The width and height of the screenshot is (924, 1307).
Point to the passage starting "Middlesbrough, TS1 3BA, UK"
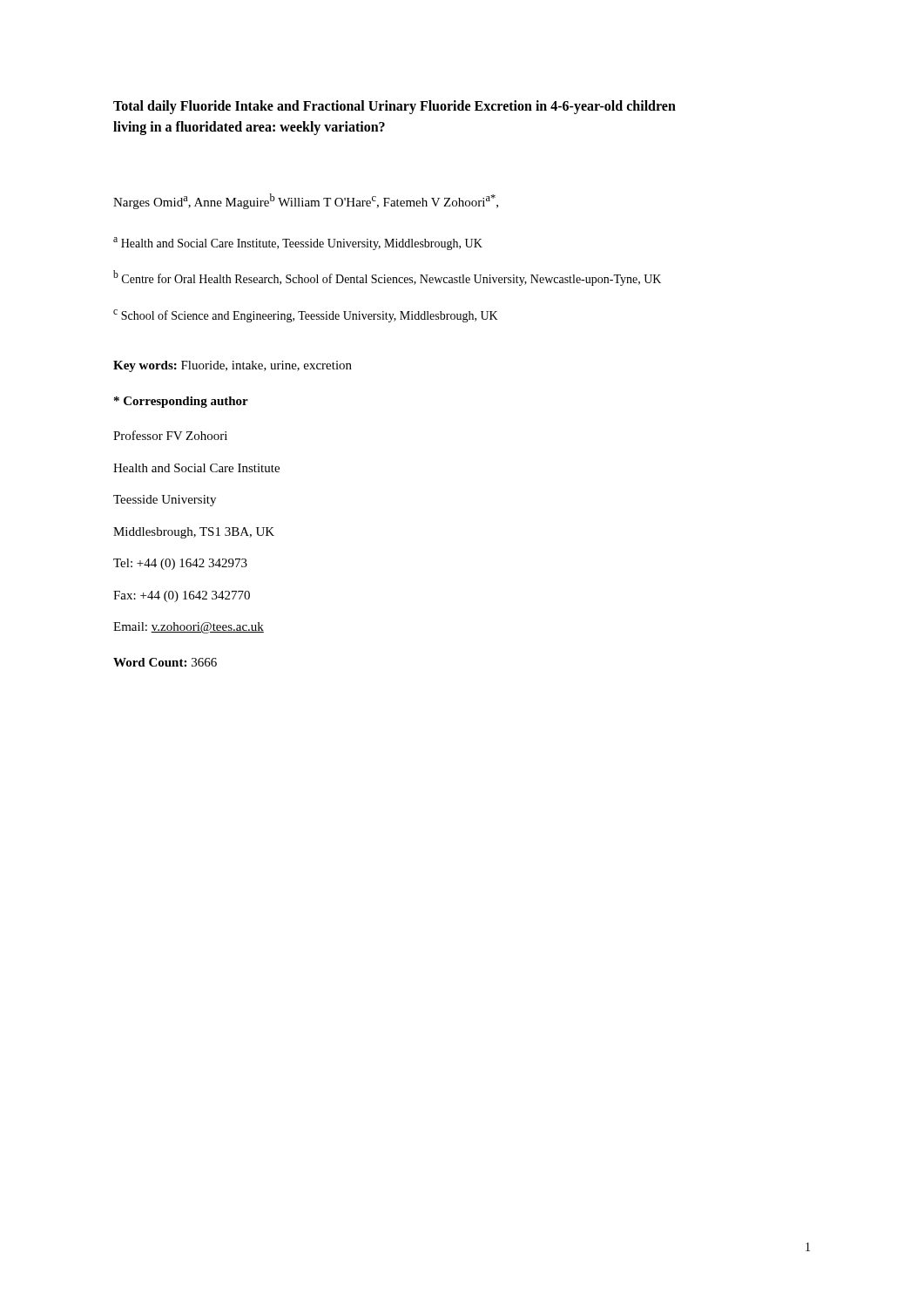(x=194, y=531)
